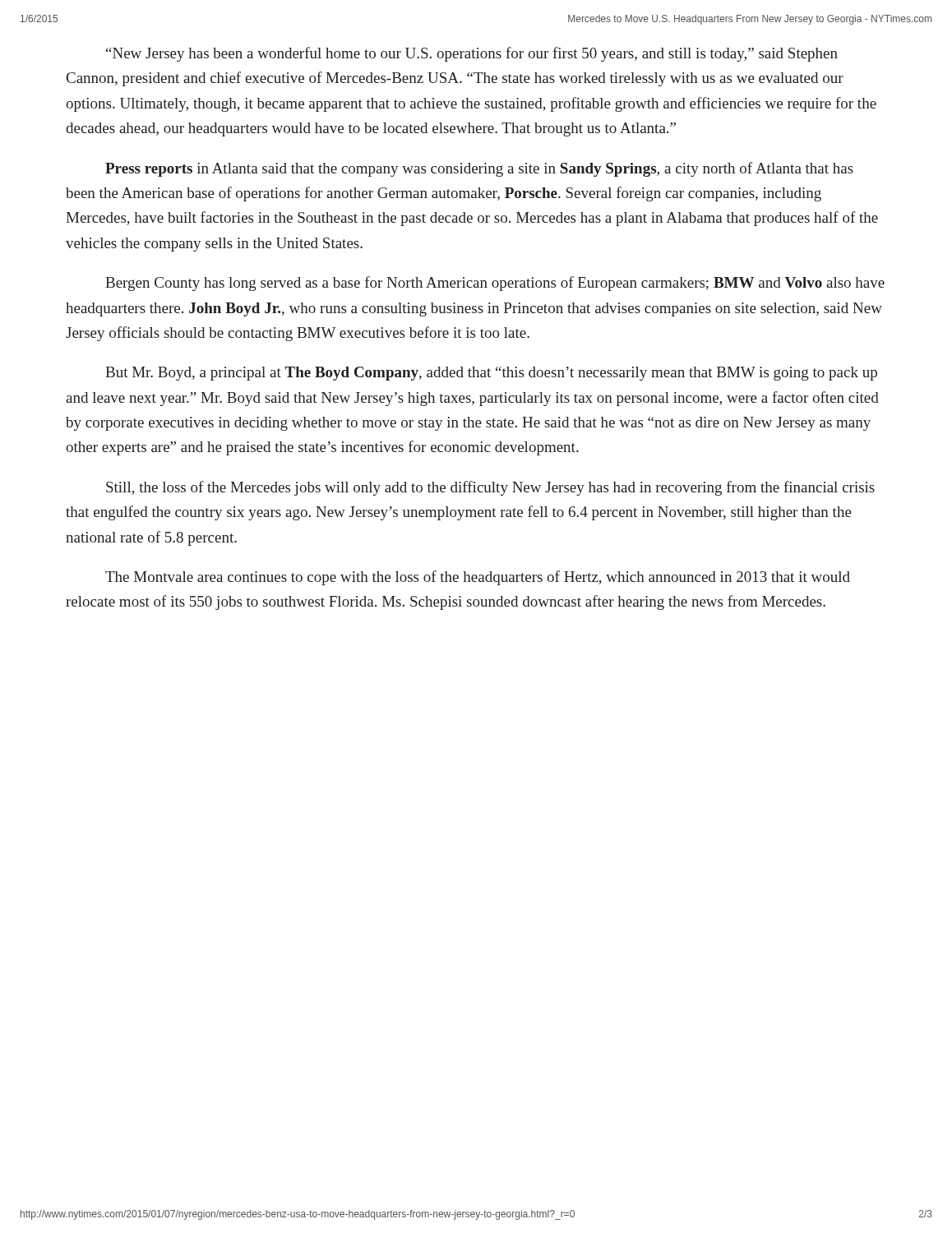
Task: Point to the element starting "“New Jersey has been"
Action: click(476, 91)
